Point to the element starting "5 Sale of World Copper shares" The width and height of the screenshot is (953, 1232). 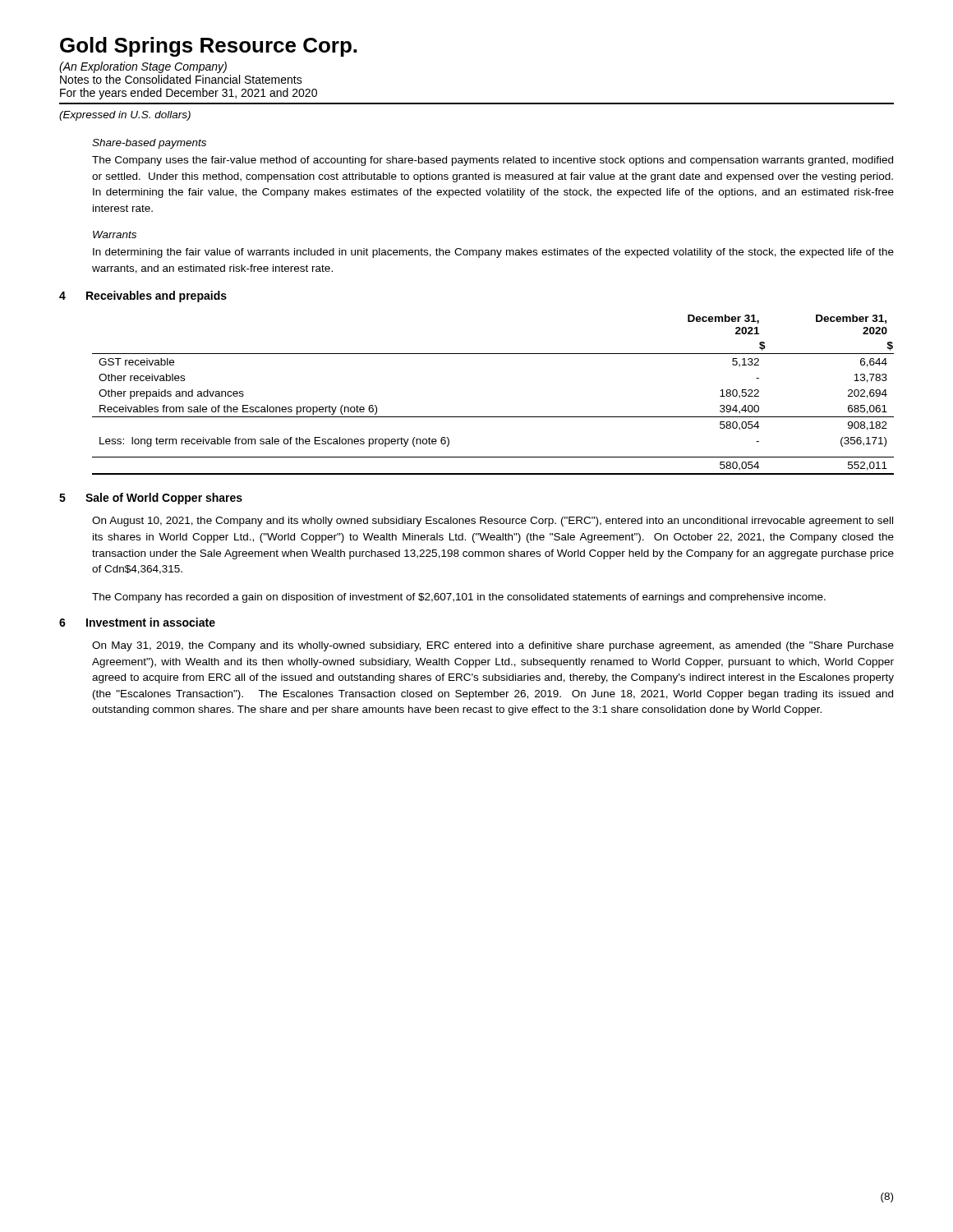[151, 498]
